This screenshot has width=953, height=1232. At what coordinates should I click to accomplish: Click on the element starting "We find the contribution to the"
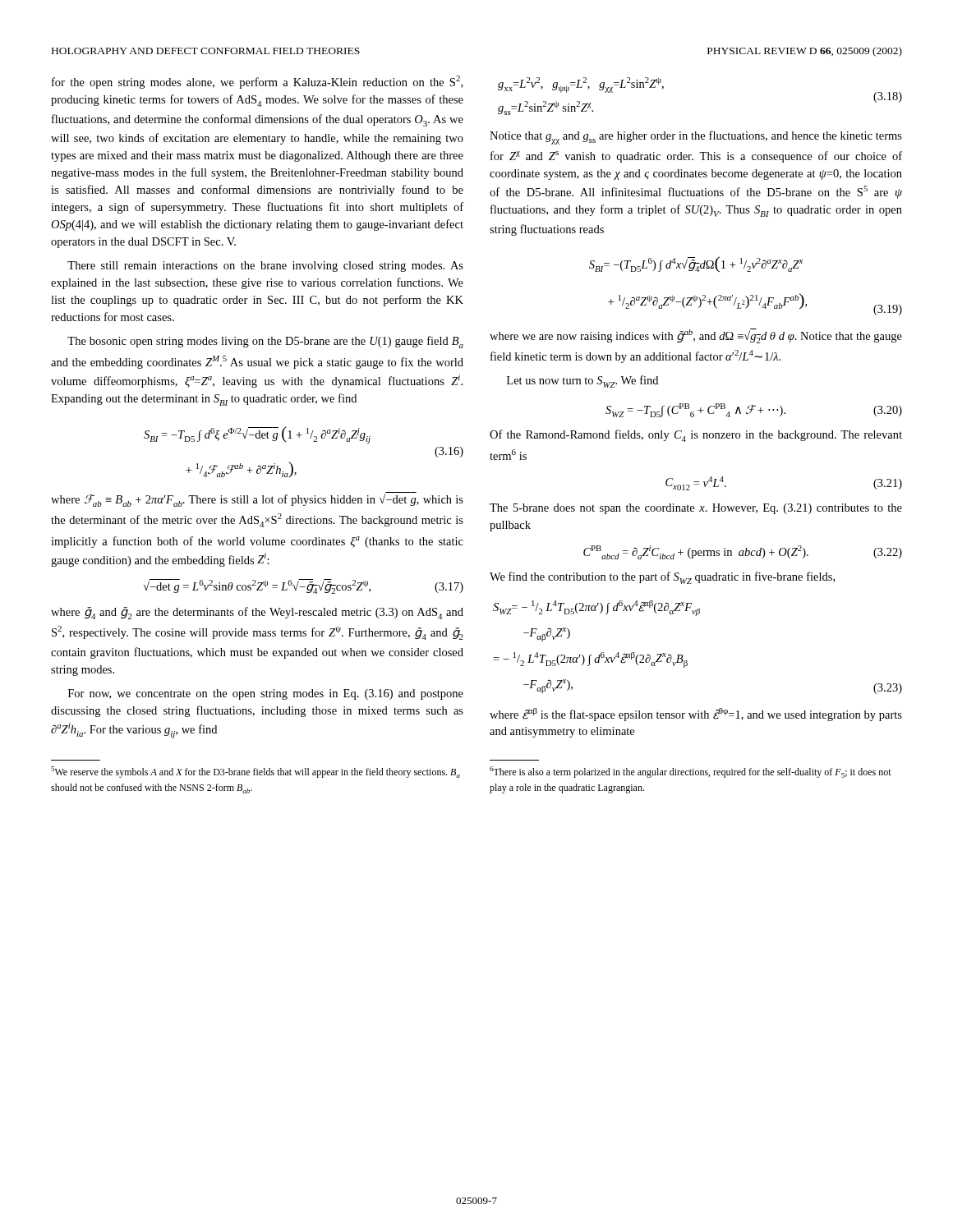point(696,578)
